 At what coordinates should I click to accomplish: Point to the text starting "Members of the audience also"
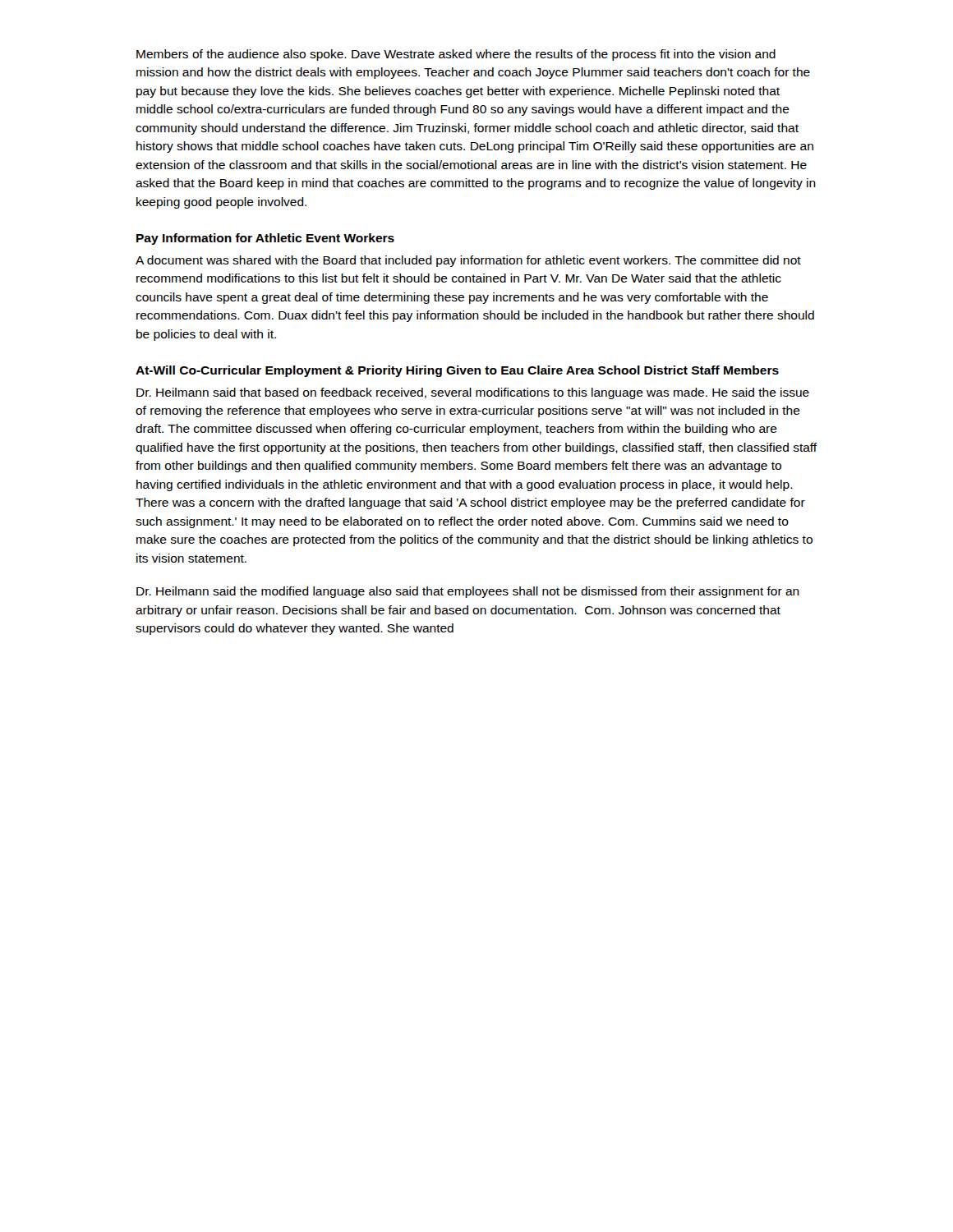tap(476, 128)
